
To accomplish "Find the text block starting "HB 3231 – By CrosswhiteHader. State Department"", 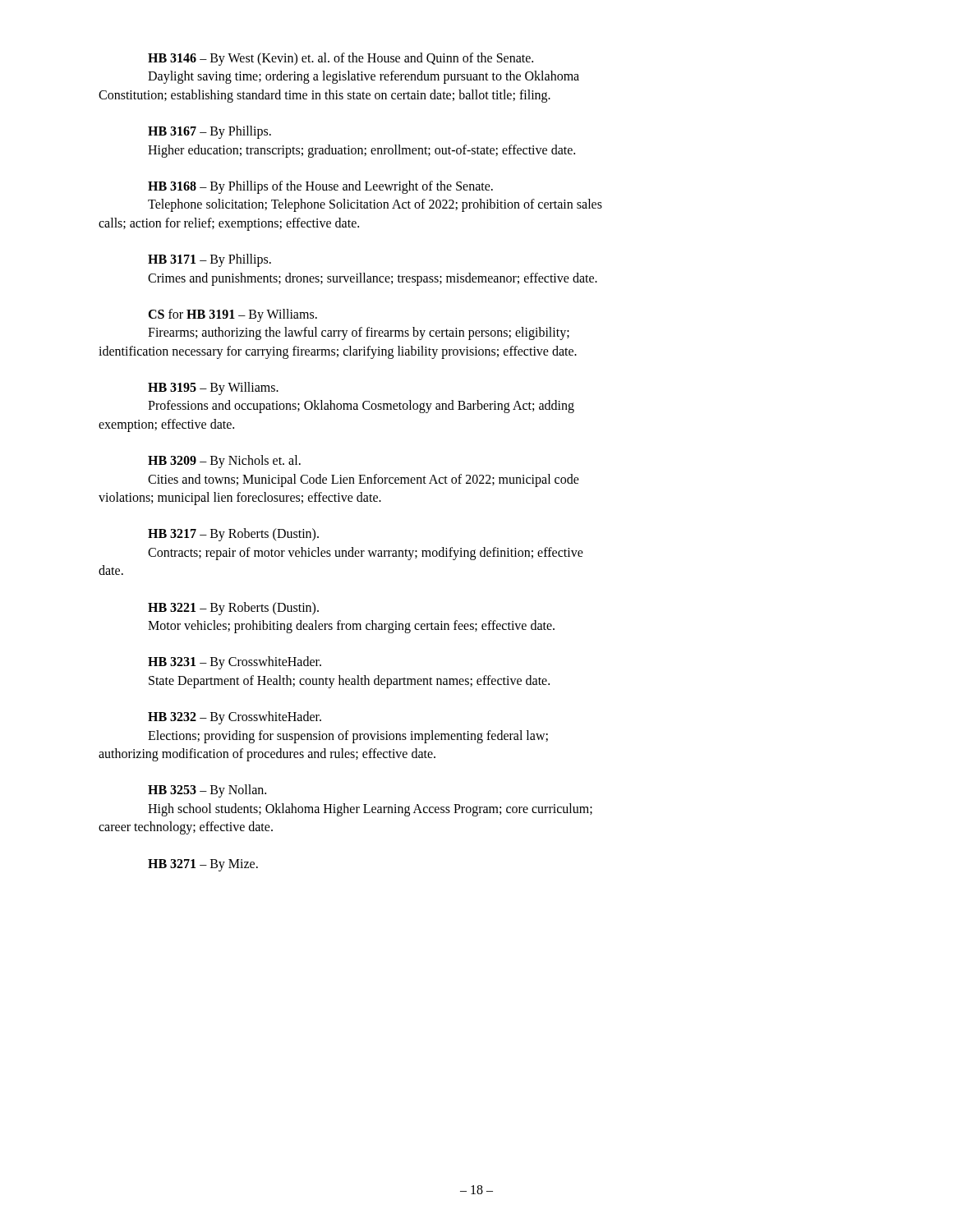I will (x=489, y=672).
